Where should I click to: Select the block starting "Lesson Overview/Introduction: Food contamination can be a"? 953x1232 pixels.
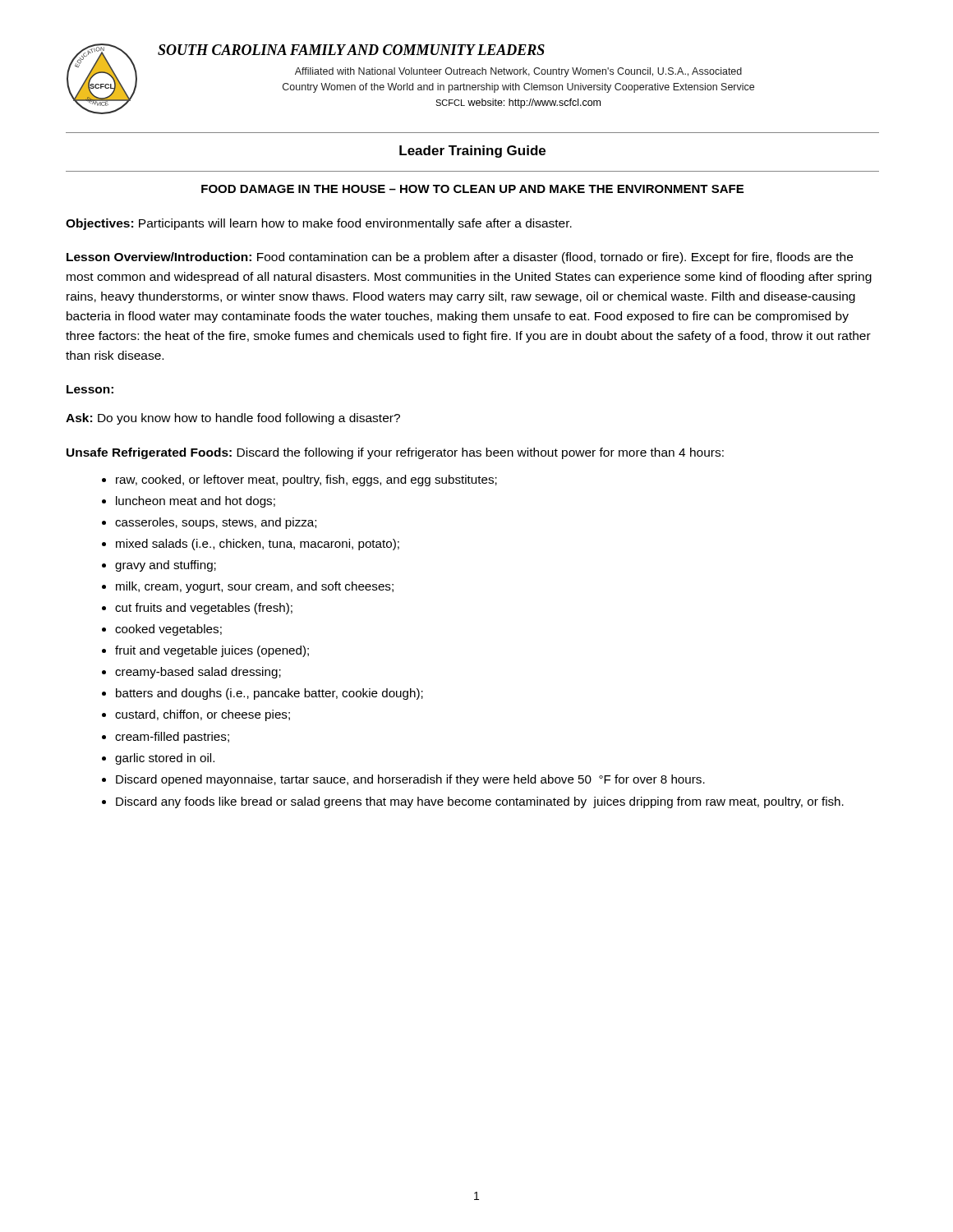coord(469,306)
